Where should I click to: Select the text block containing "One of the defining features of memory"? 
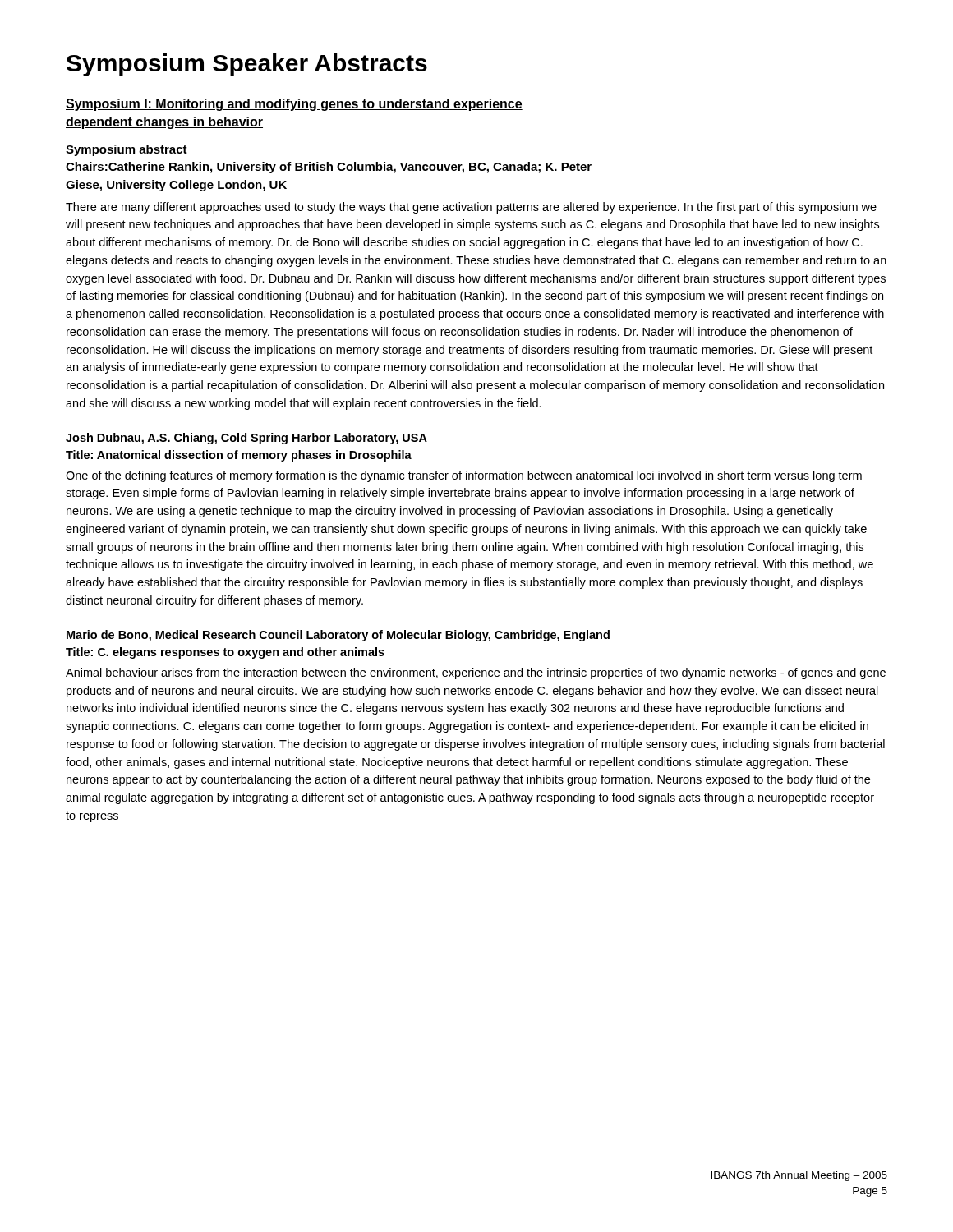[x=470, y=538]
